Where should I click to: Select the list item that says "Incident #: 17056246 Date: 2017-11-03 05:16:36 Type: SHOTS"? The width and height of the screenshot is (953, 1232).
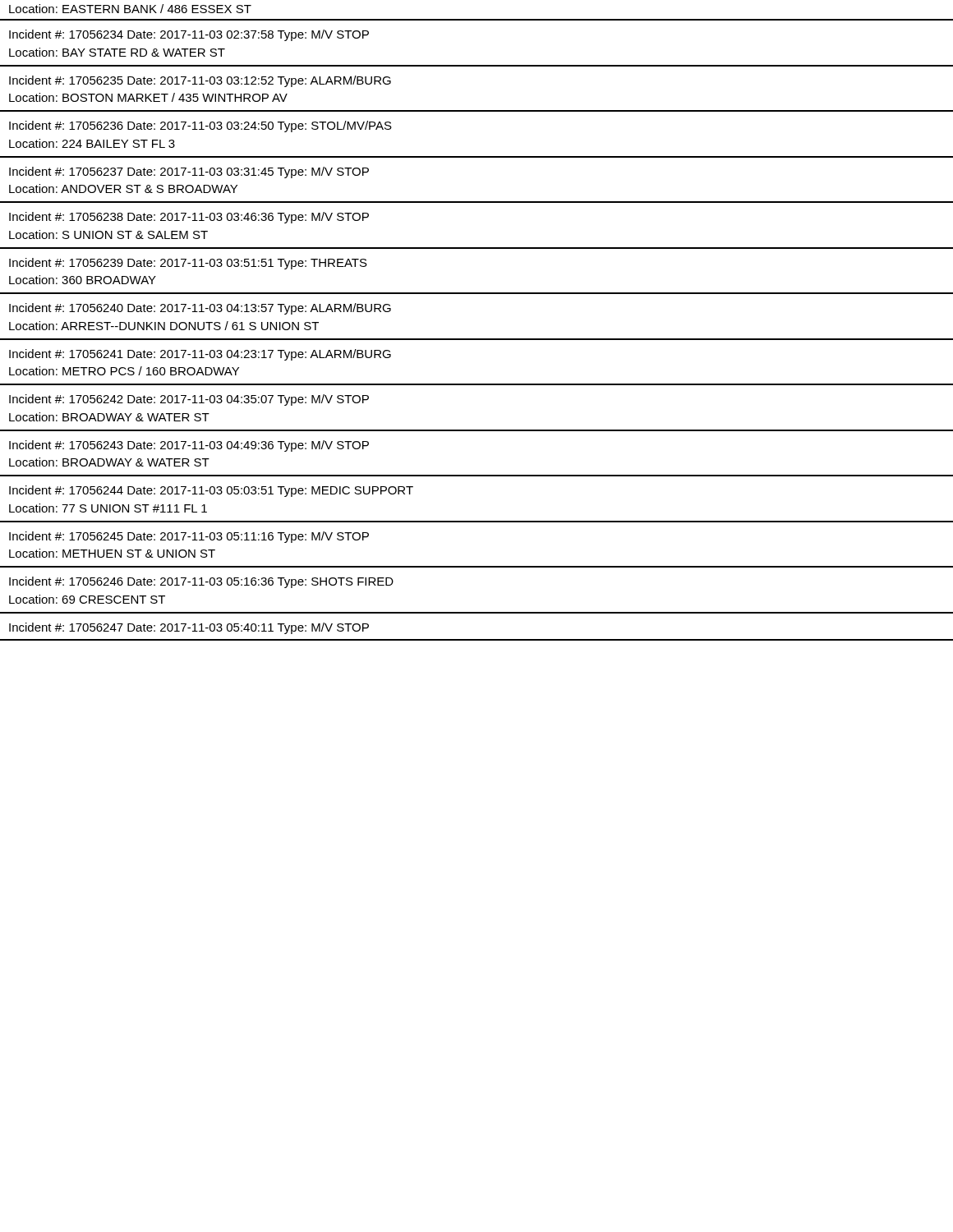click(x=201, y=582)
